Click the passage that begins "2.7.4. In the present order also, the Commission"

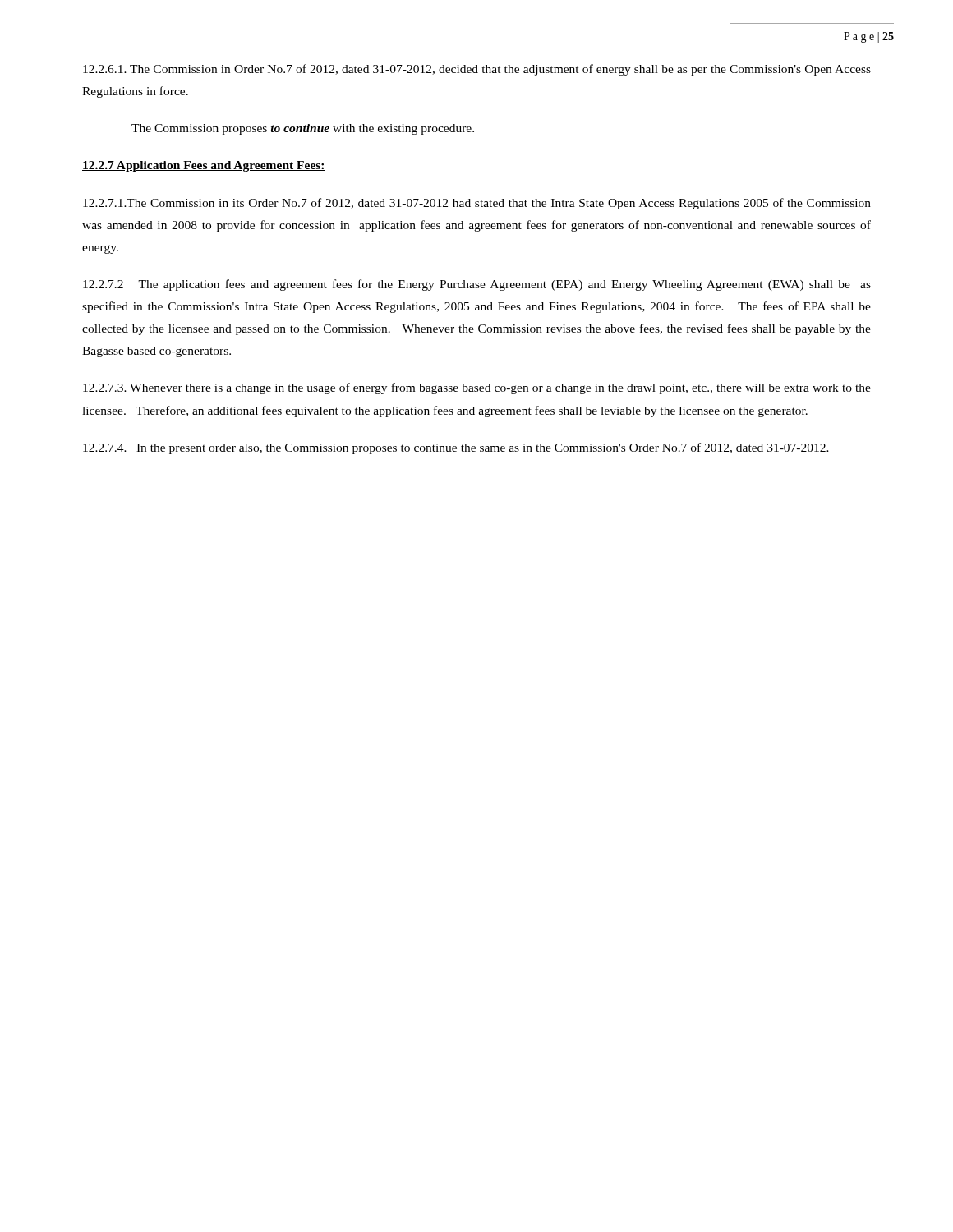tap(456, 447)
